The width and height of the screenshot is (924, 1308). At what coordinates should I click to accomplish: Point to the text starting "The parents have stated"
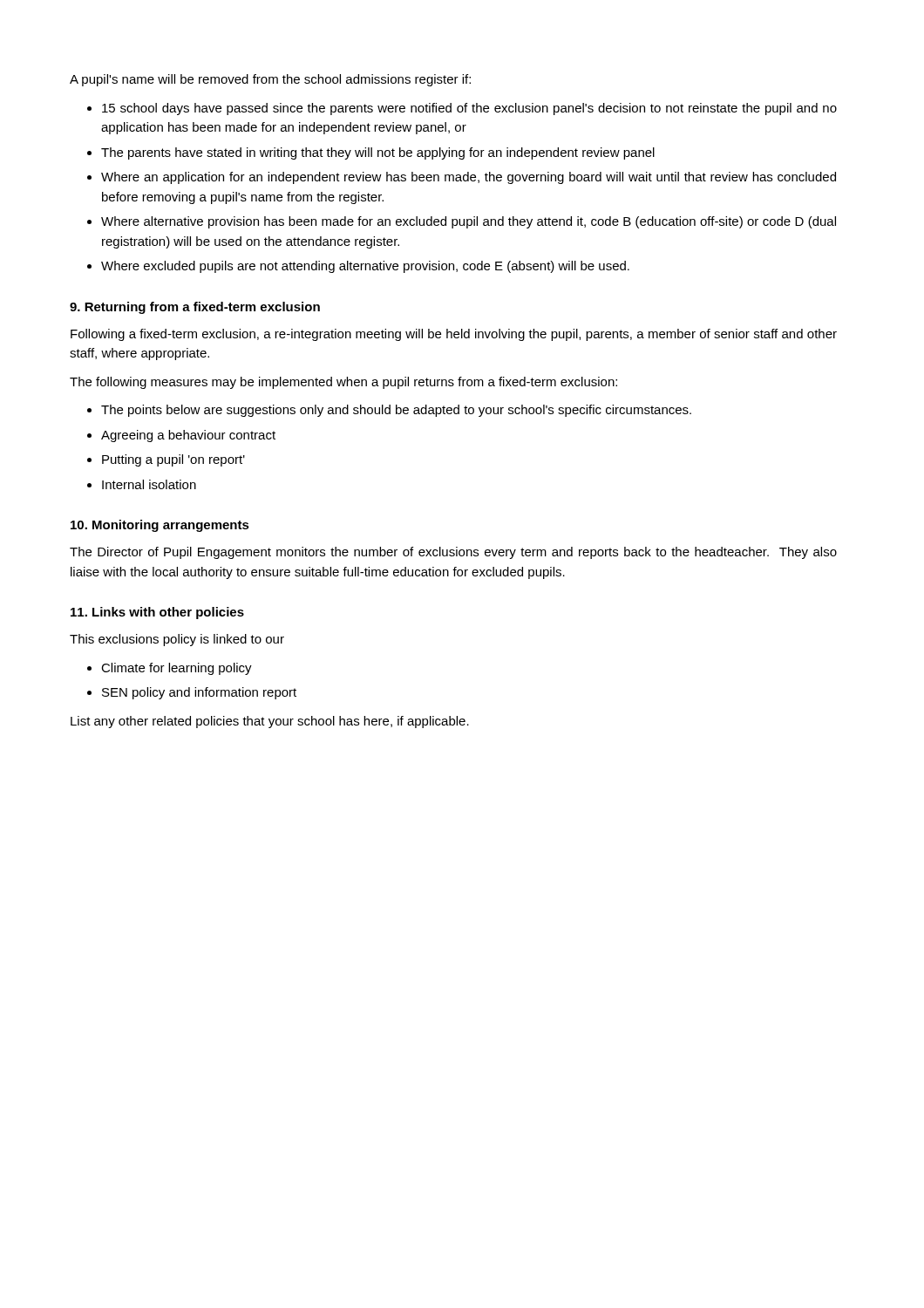pyautogui.click(x=378, y=152)
